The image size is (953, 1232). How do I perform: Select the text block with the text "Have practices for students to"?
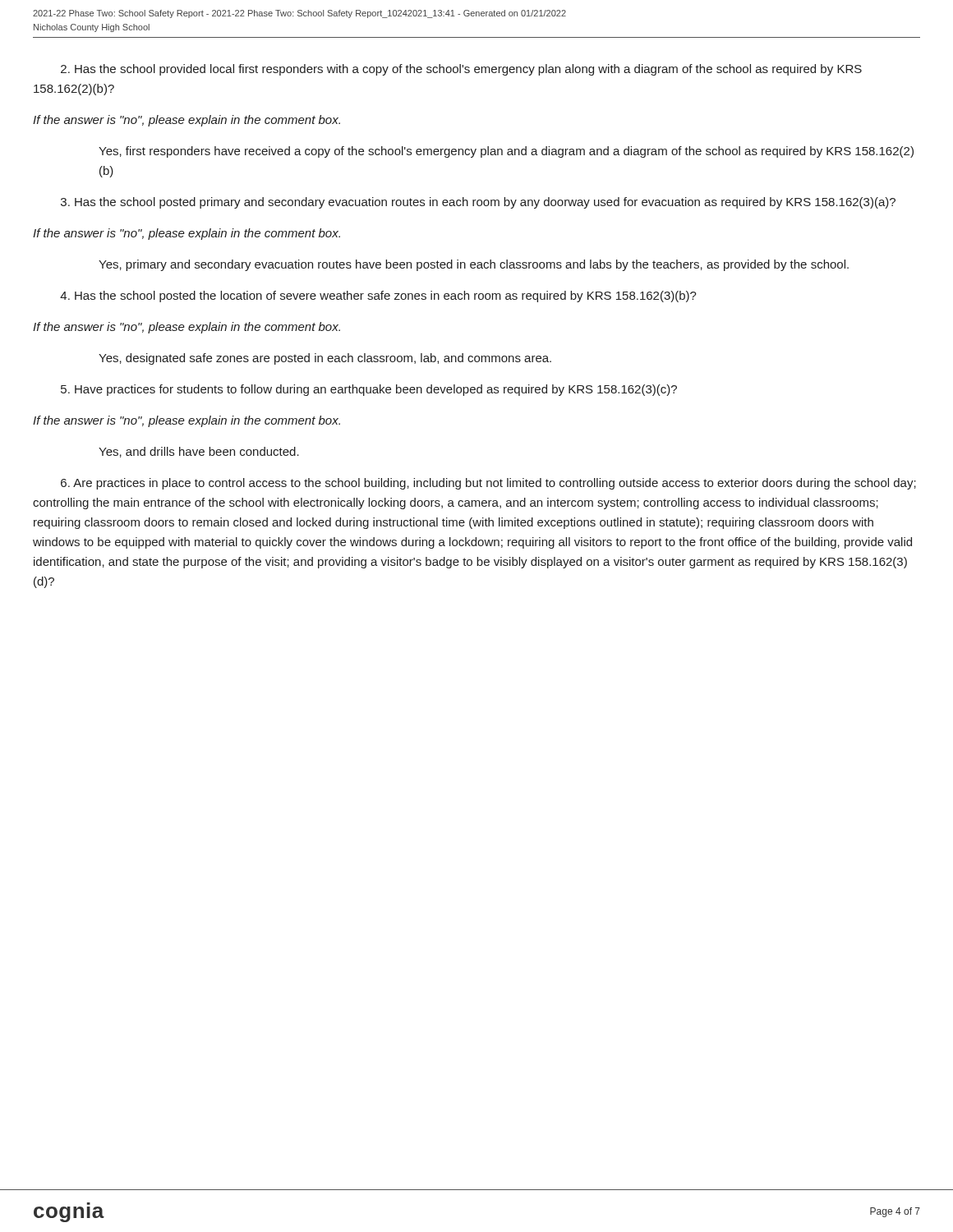(355, 389)
